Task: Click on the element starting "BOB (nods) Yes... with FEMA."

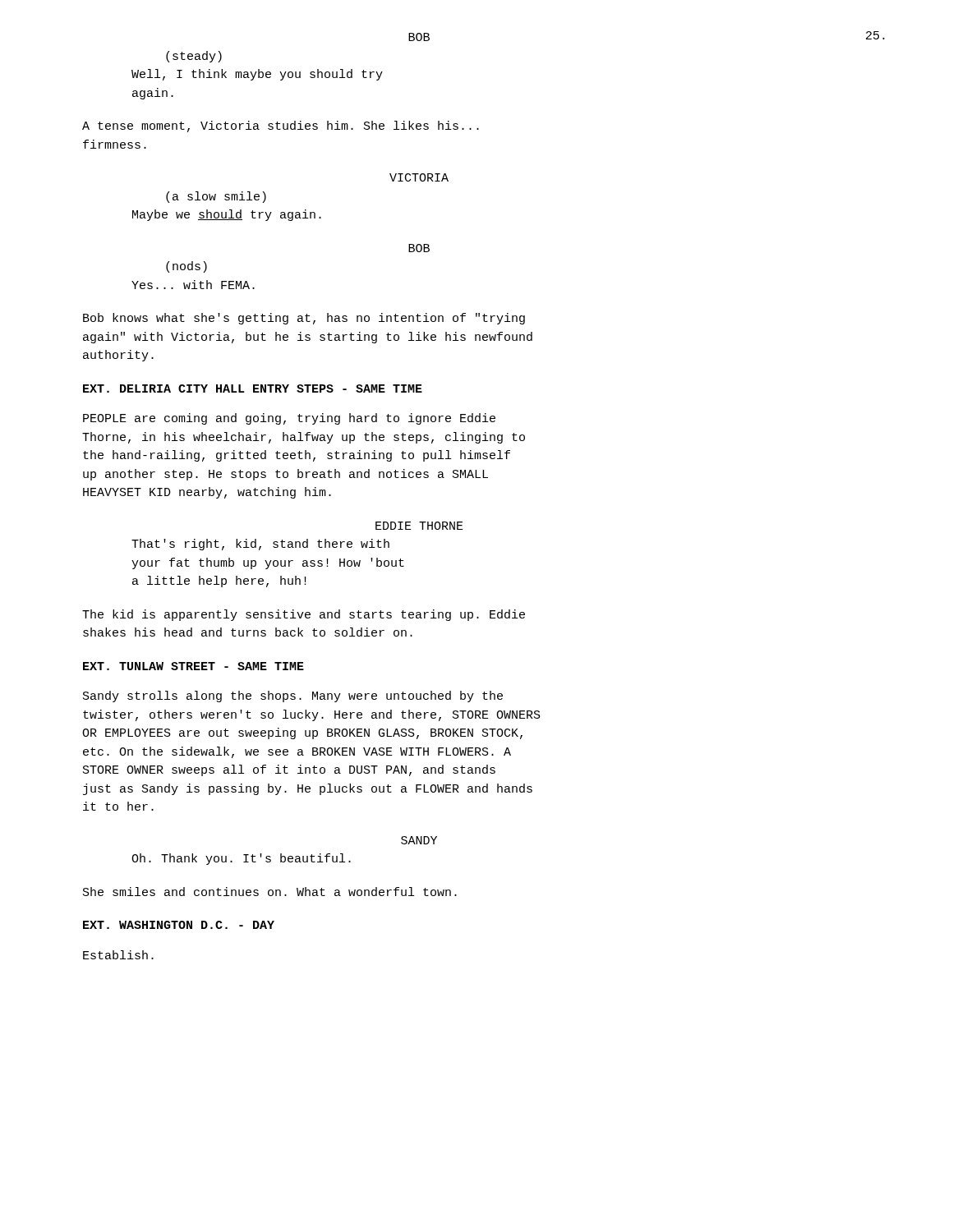Action: coord(419,248)
